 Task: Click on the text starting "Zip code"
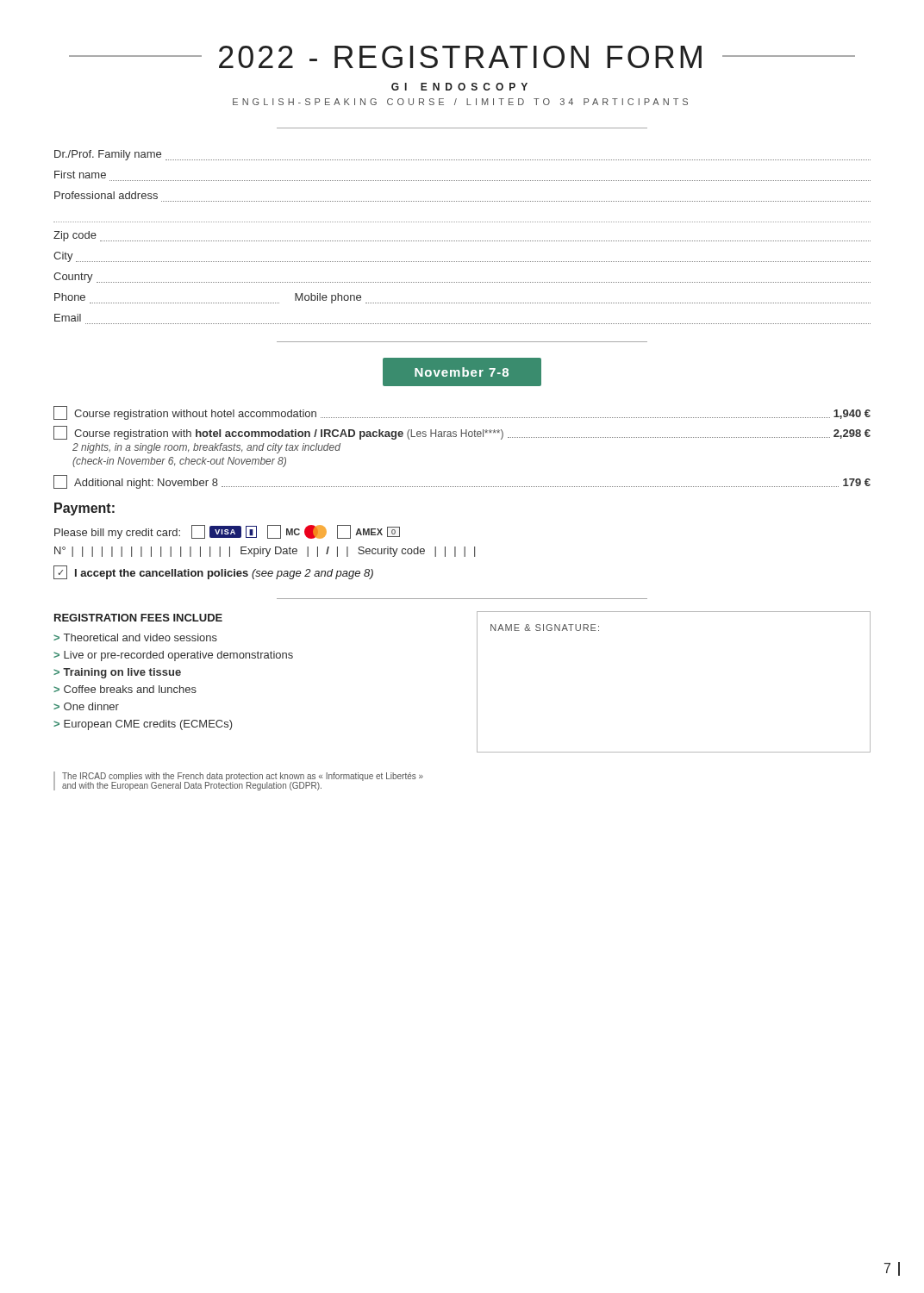pyautogui.click(x=462, y=236)
